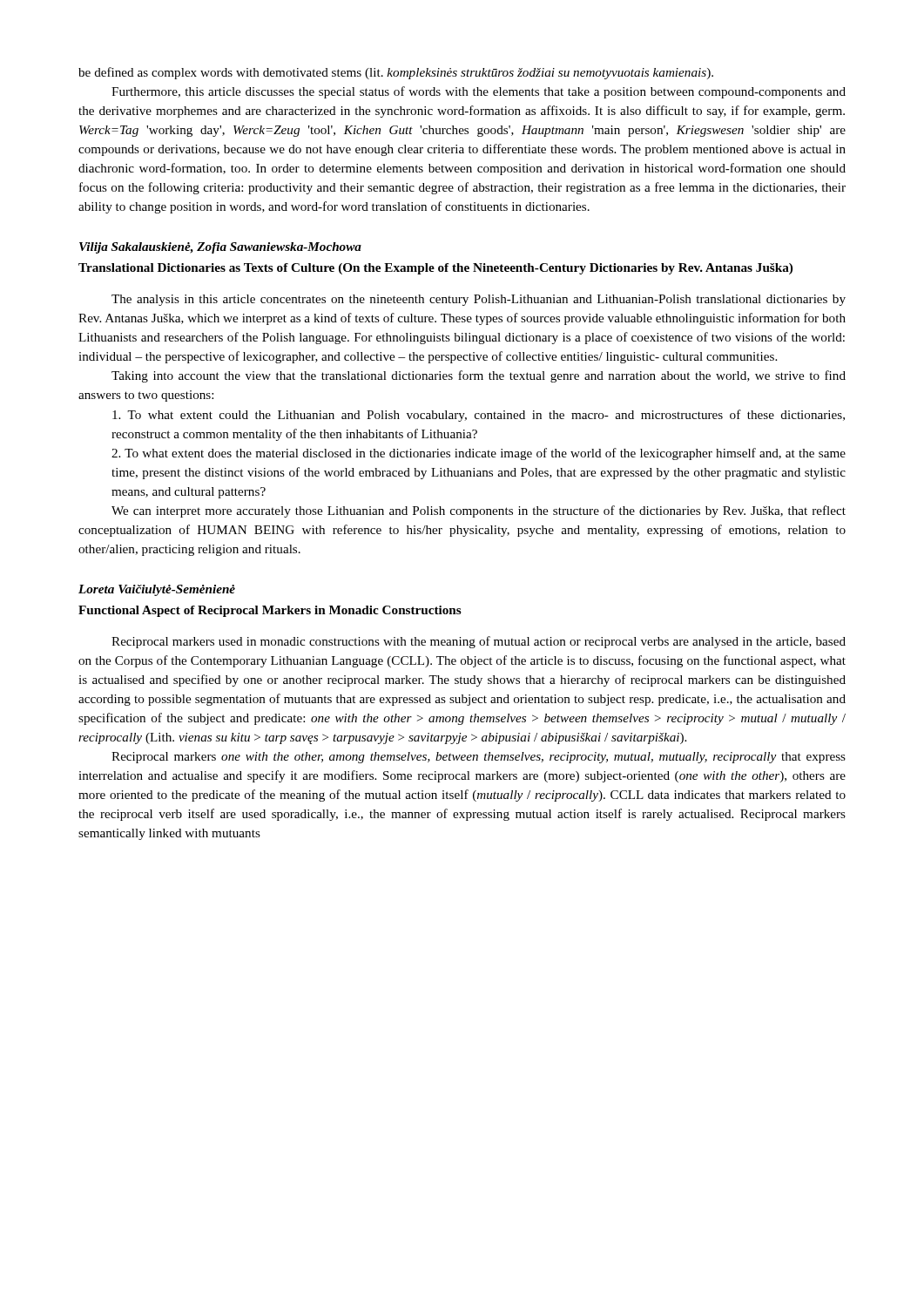
Task: Find the block starting "Reciprocal markers used in monadic constructions with"
Action: tap(462, 689)
